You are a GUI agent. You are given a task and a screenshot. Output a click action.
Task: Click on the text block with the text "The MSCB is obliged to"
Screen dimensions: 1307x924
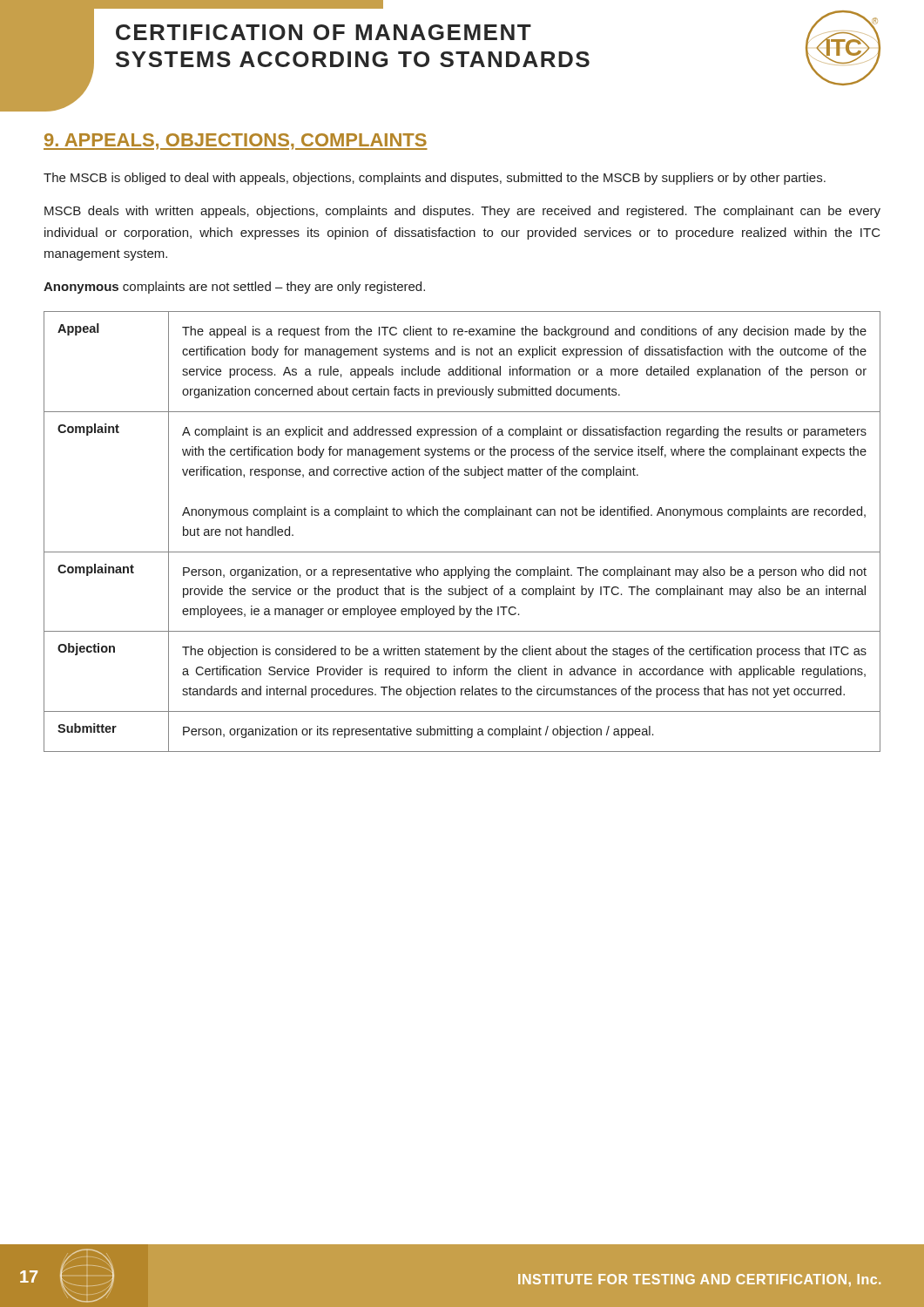(435, 177)
